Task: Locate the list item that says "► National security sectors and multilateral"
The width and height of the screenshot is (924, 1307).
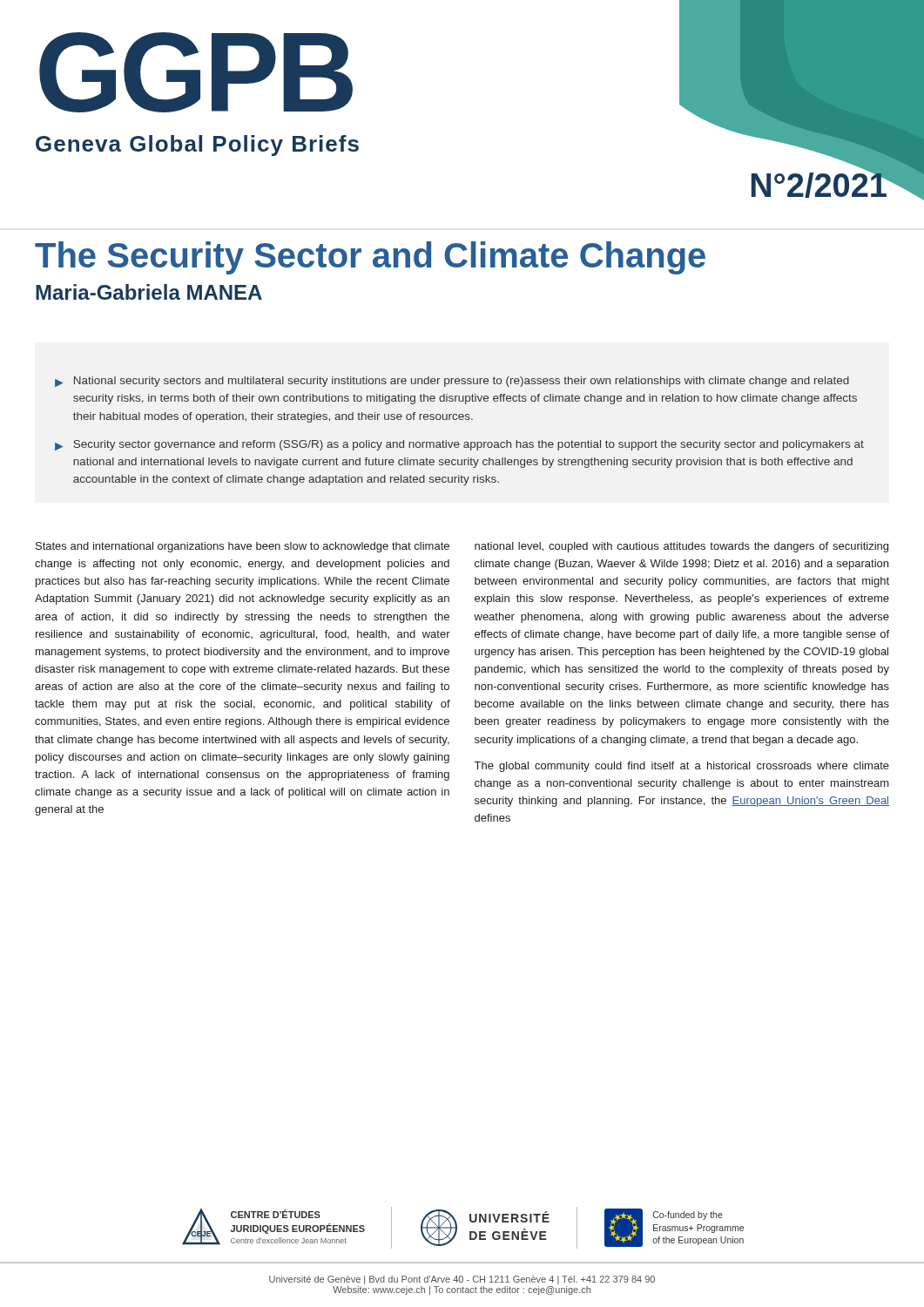Action: [462, 399]
